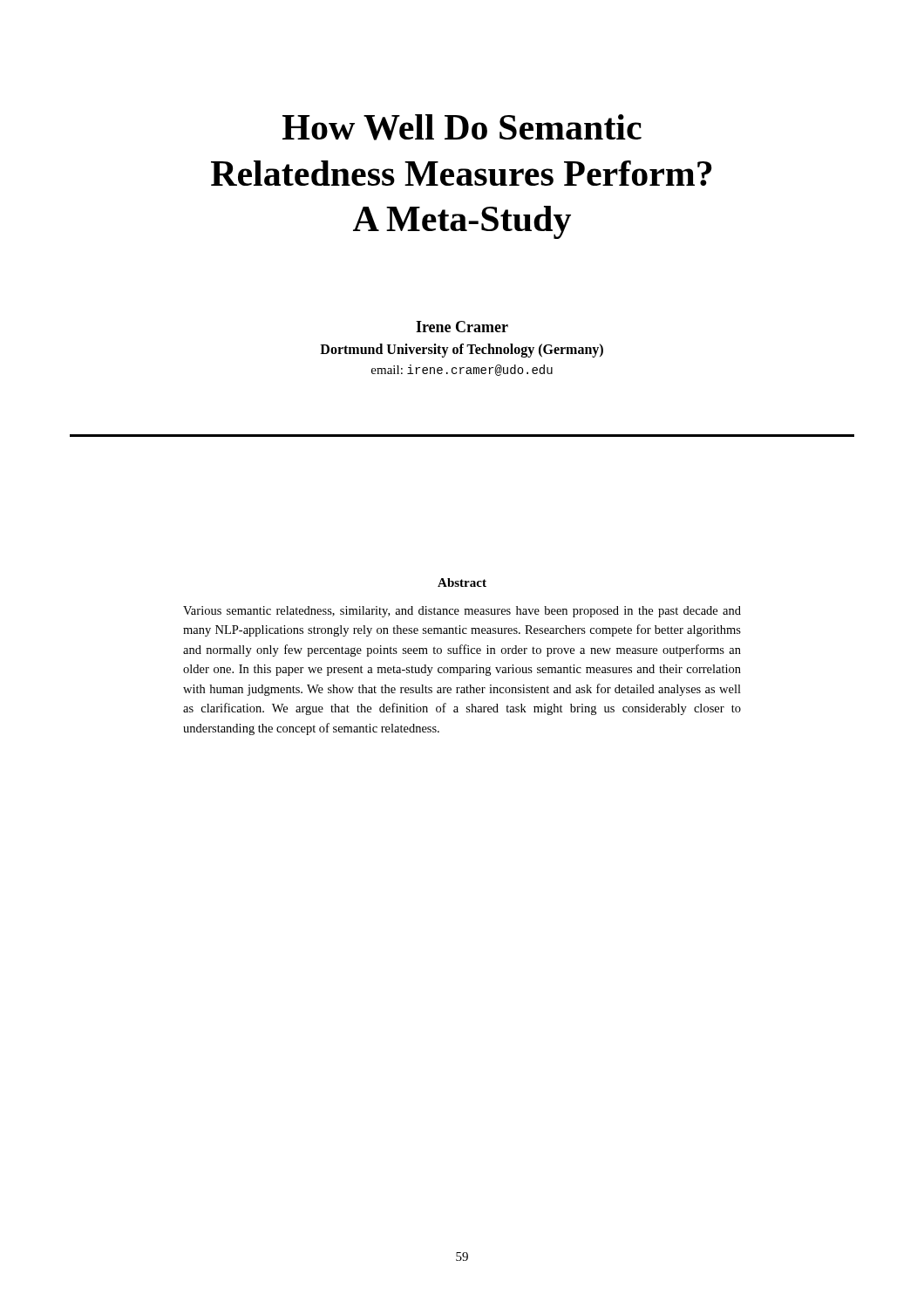The height and width of the screenshot is (1308, 924).
Task: Click on the title that says "How Well Do SemanticRelatedness"
Action: coord(462,173)
